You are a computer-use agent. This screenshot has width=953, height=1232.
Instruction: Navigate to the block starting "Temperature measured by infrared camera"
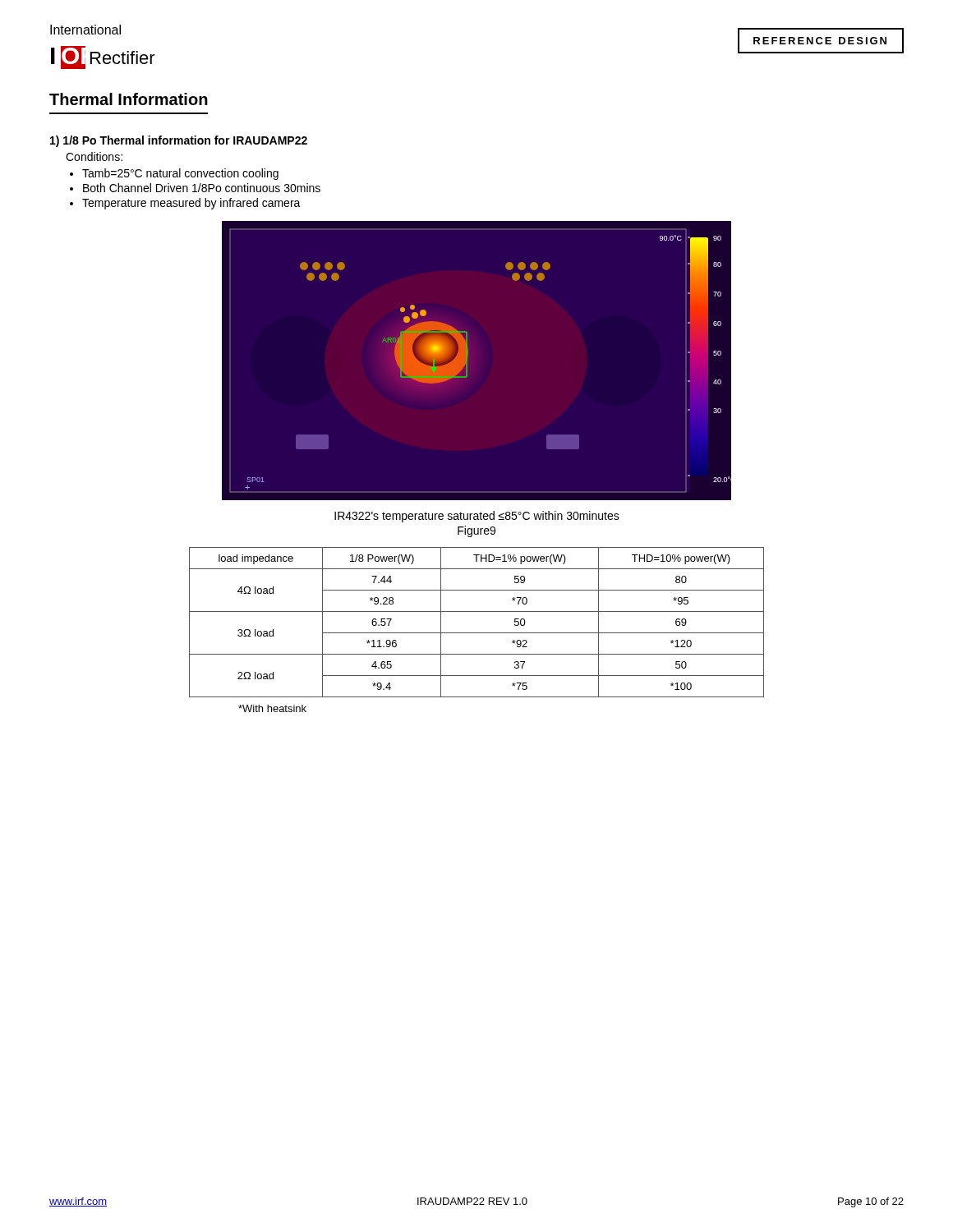tap(191, 203)
